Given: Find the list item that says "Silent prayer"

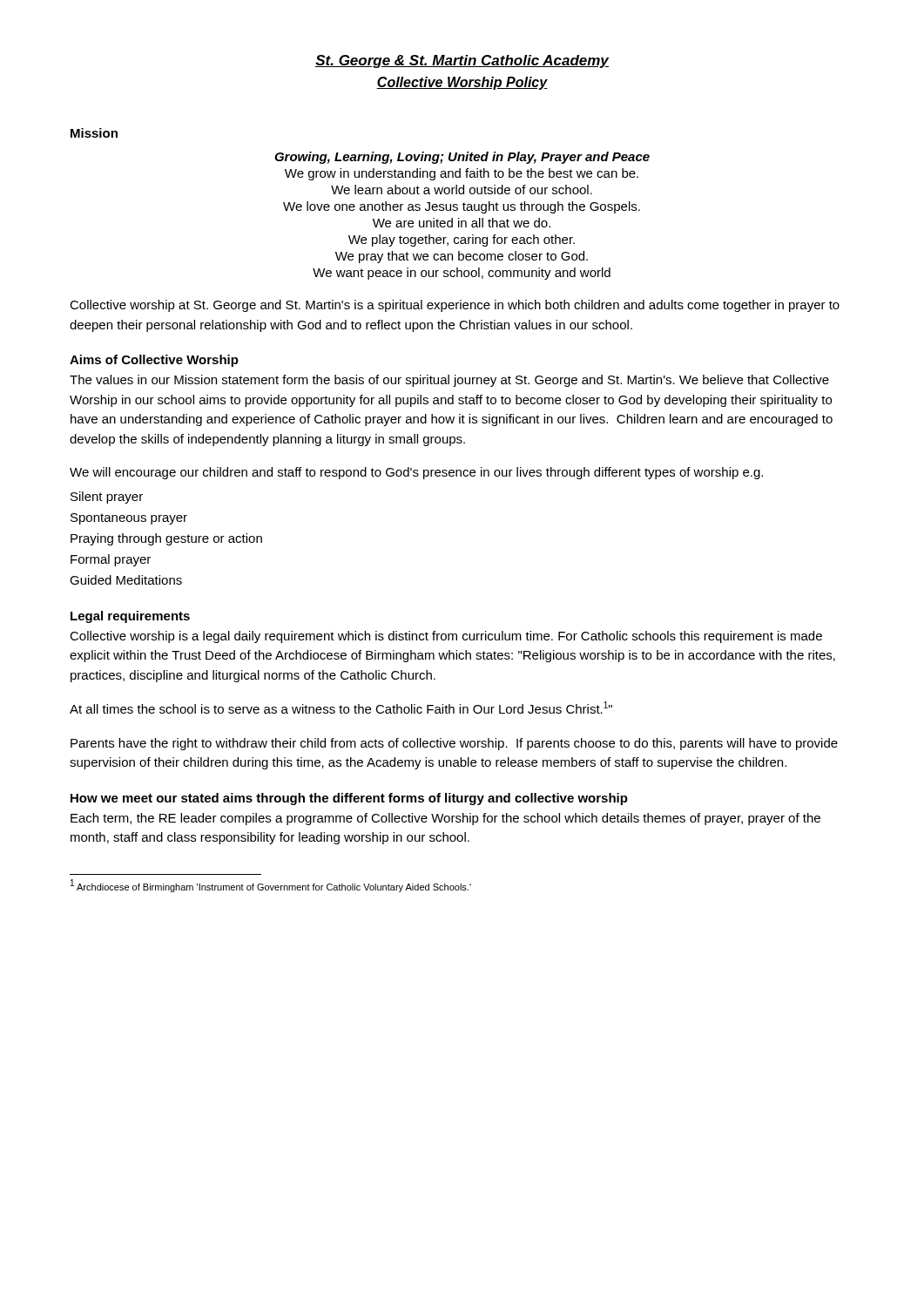Looking at the screenshot, I should 106,496.
